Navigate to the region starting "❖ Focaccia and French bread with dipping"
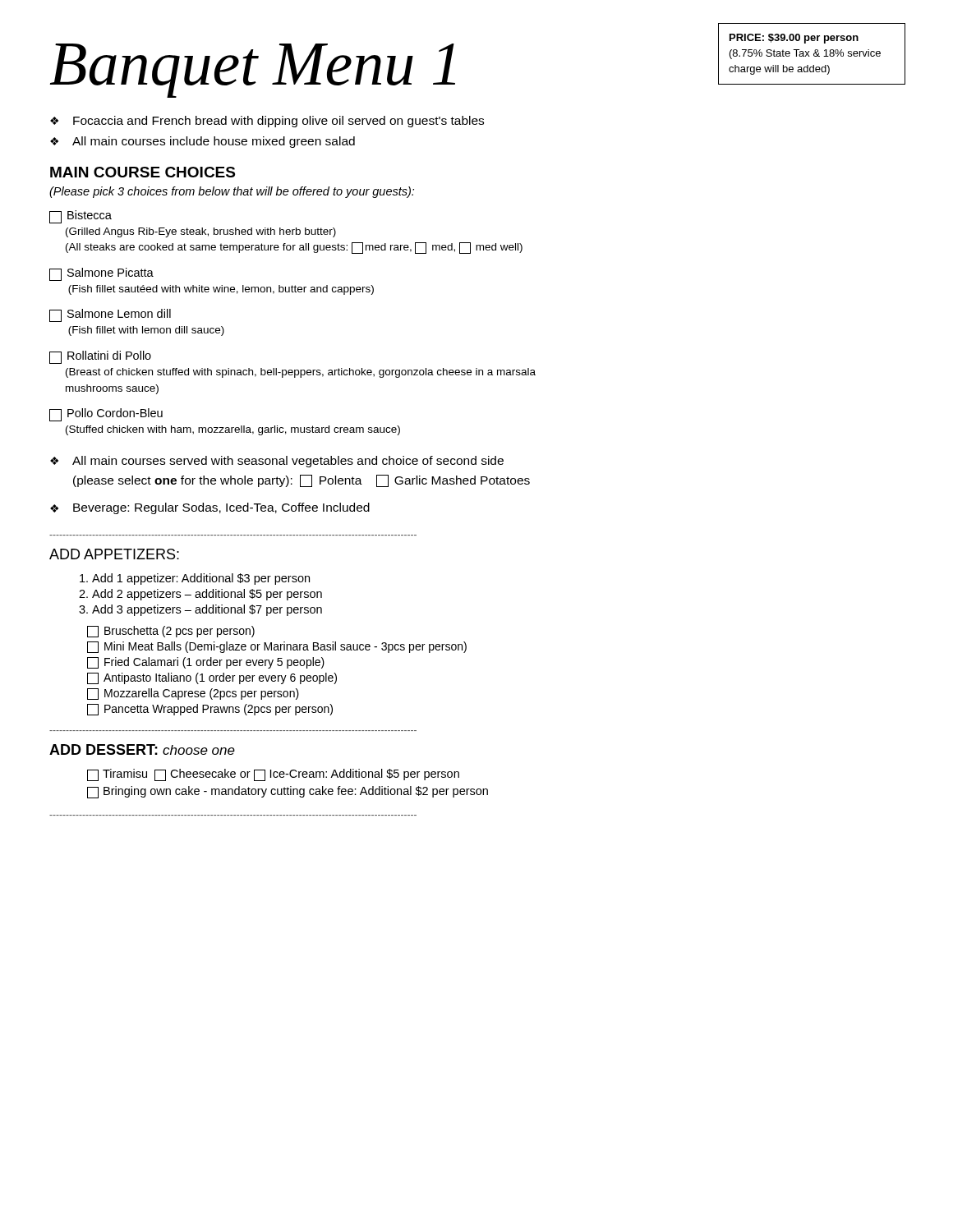 tap(267, 120)
